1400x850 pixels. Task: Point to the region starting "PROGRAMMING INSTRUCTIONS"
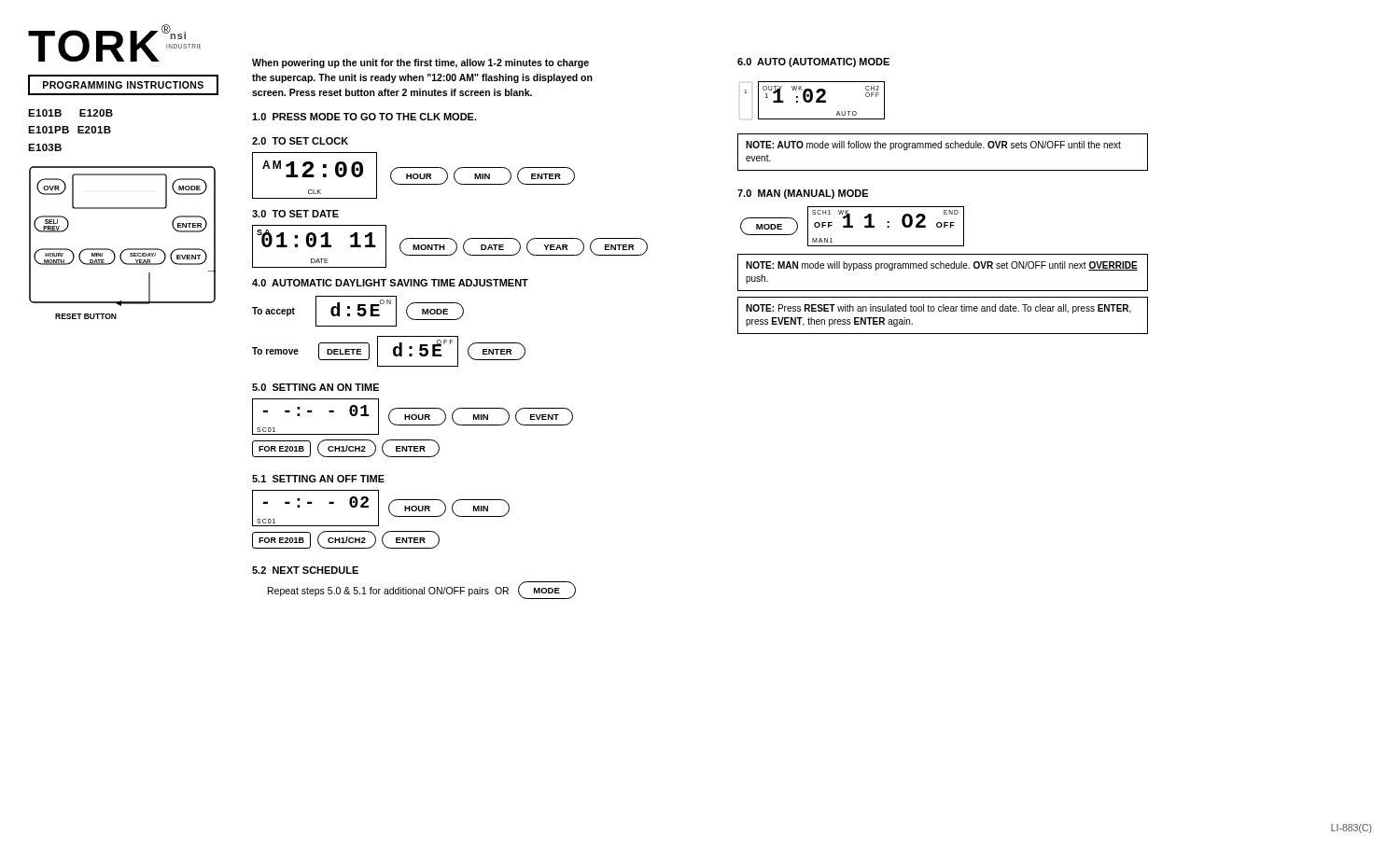pos(123,85)
